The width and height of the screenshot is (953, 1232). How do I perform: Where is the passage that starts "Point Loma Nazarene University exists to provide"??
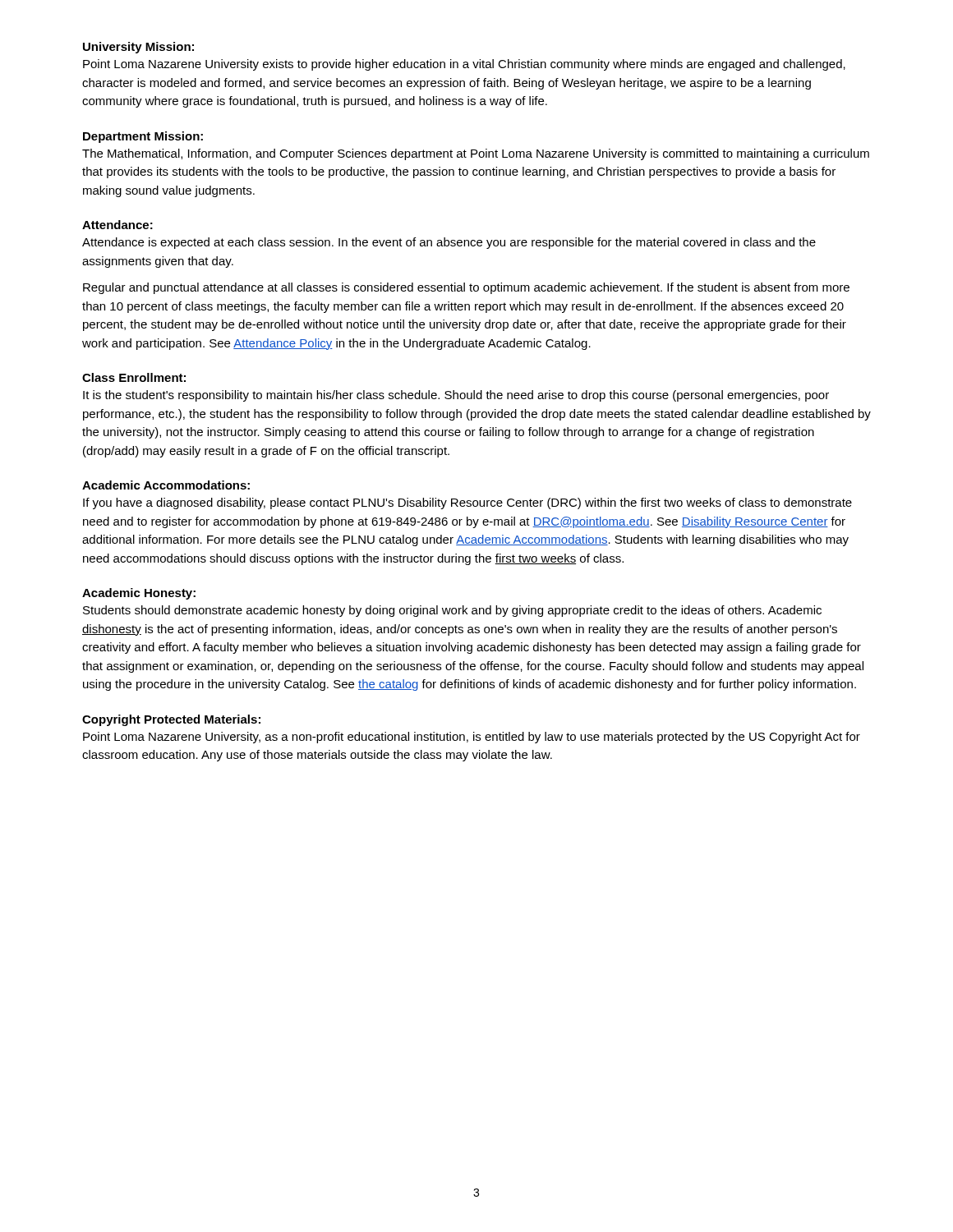(476, 83)
